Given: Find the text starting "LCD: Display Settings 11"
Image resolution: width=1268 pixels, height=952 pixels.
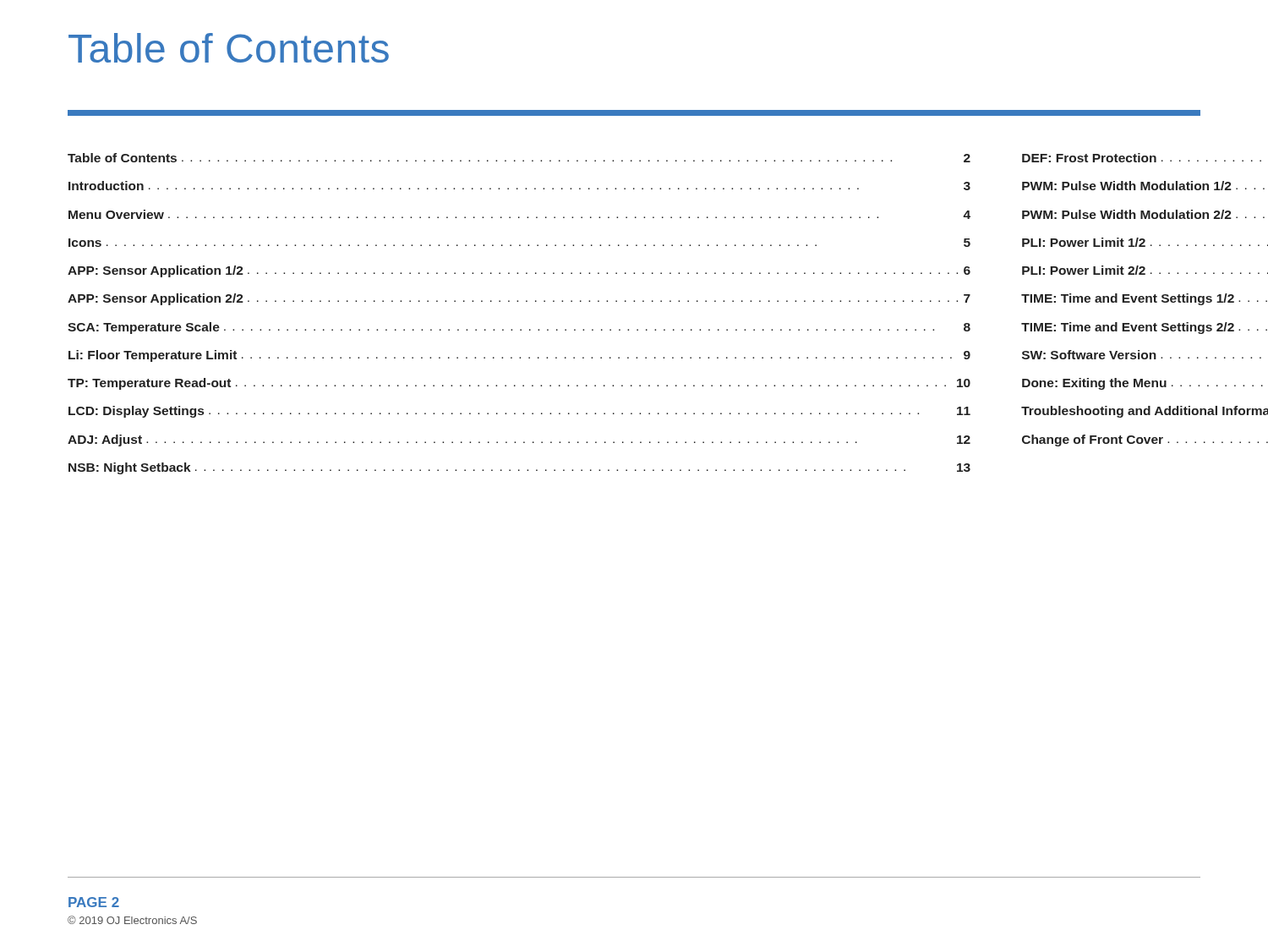Looking at the screenshot, I should 519,411.
